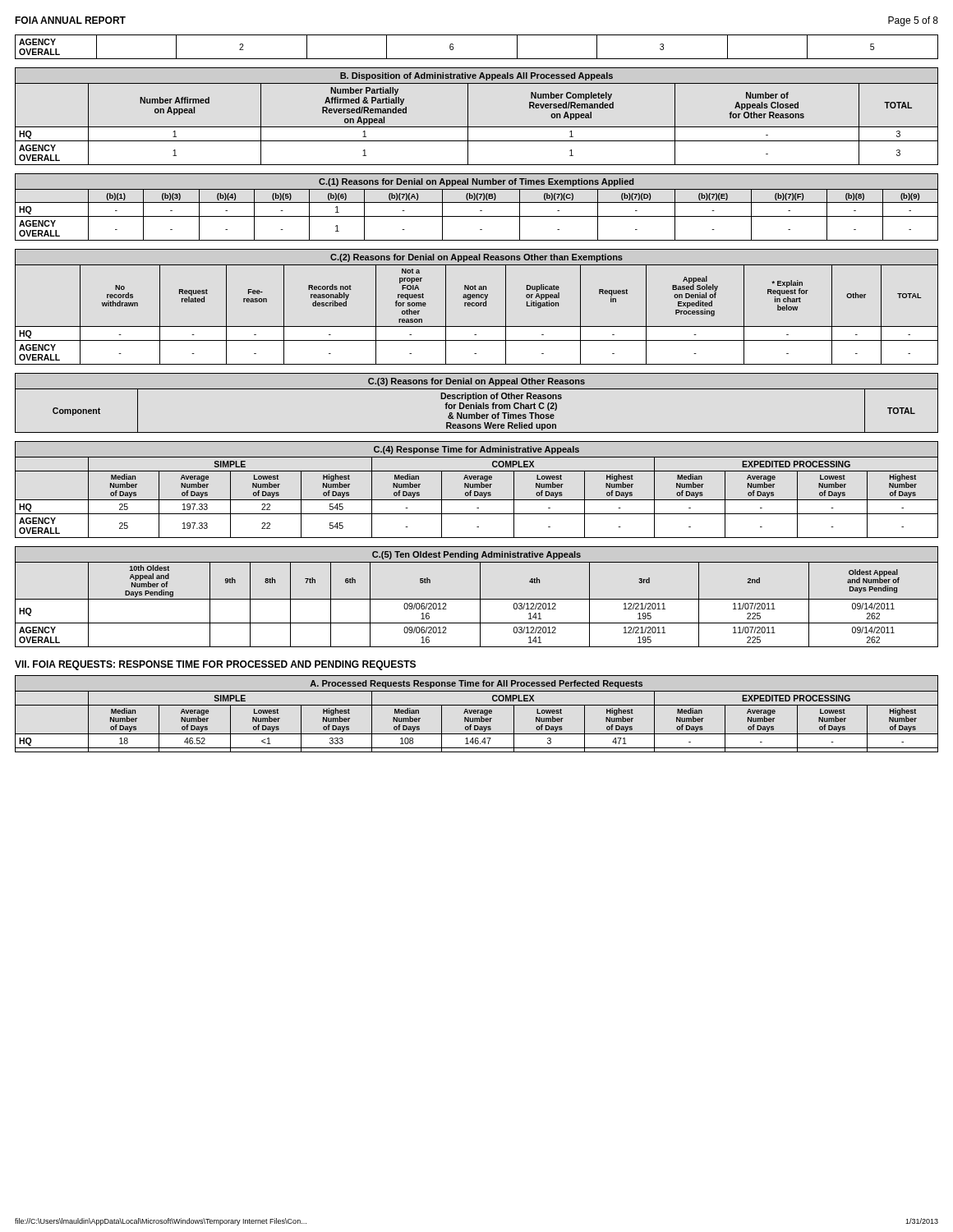Click on the table containing "Fee- reason"
The image size is (953, 1232).
click(x=476, y=307)
